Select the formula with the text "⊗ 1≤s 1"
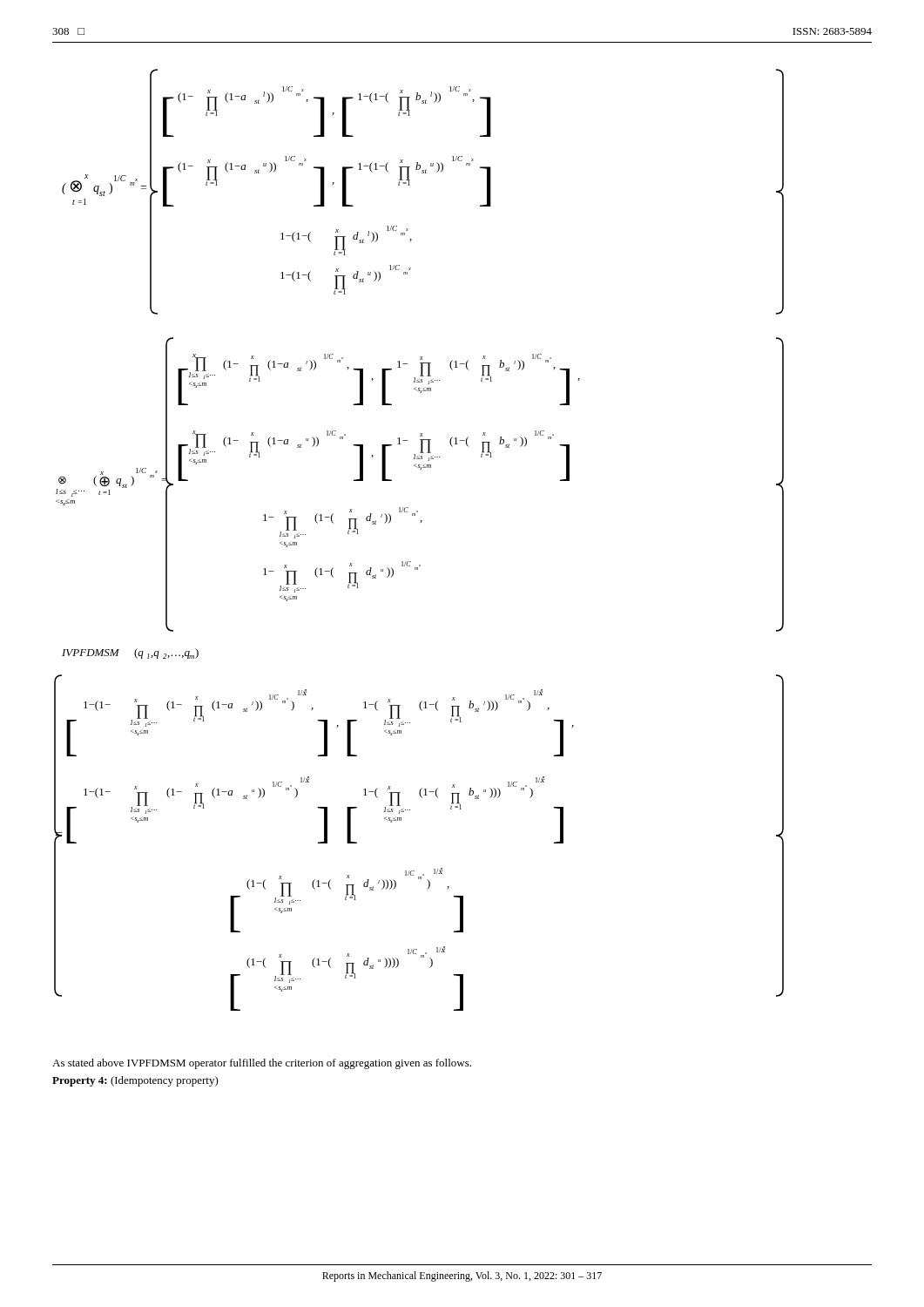 point(462,479)
